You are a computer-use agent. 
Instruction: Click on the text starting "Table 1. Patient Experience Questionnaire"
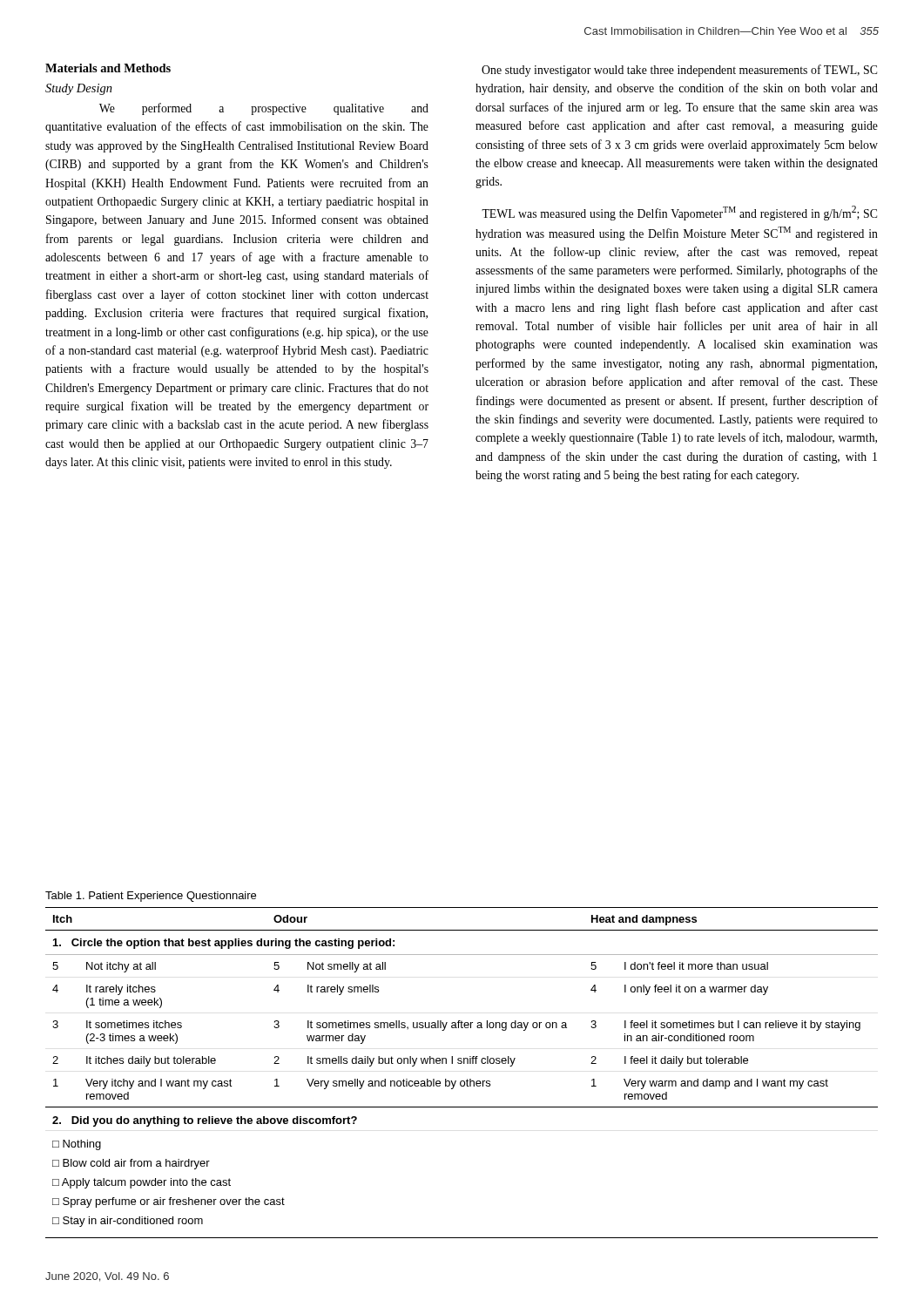click(151, 895)
